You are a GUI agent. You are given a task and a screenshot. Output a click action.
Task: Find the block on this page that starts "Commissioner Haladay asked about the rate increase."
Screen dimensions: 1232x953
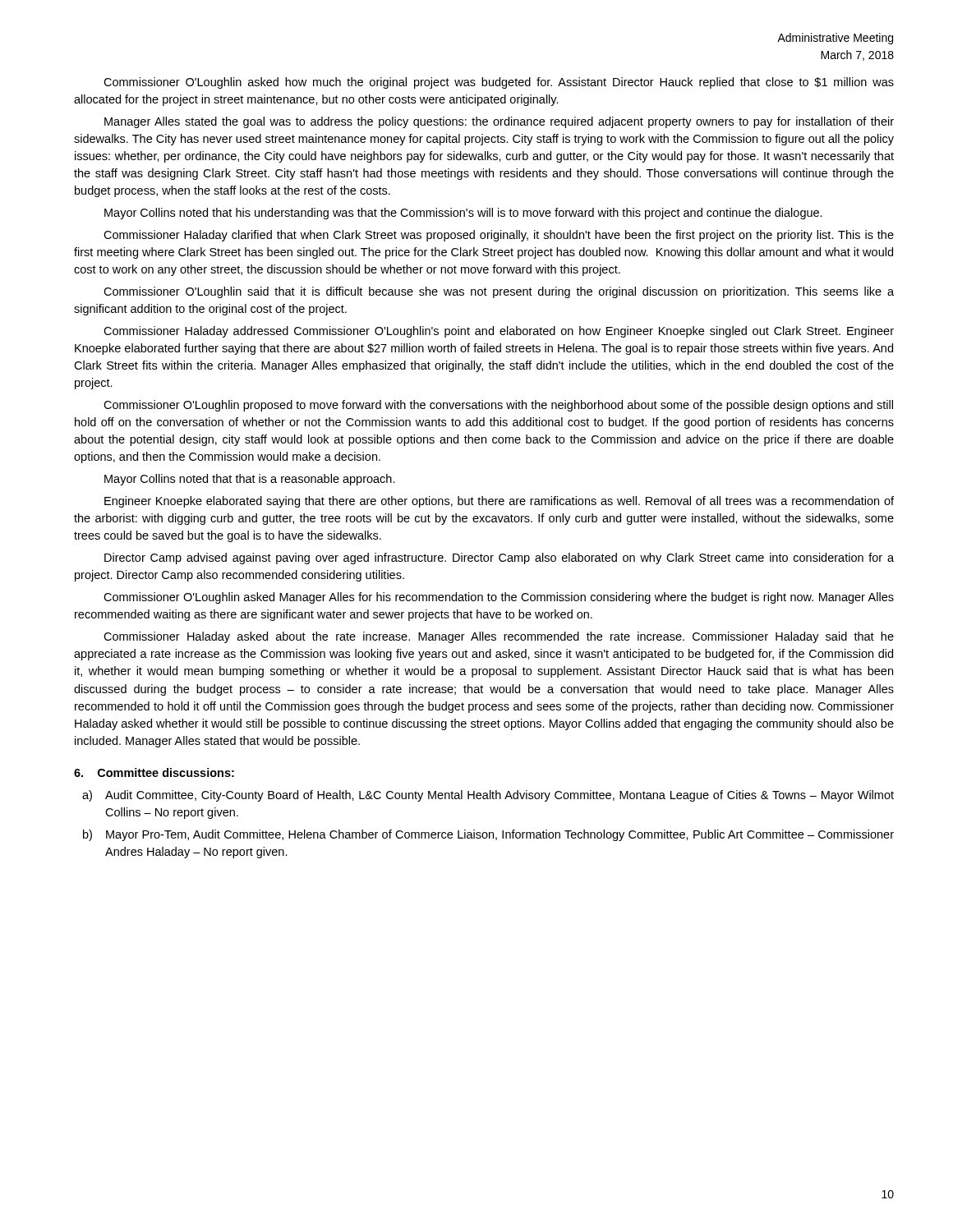[484, 689]
